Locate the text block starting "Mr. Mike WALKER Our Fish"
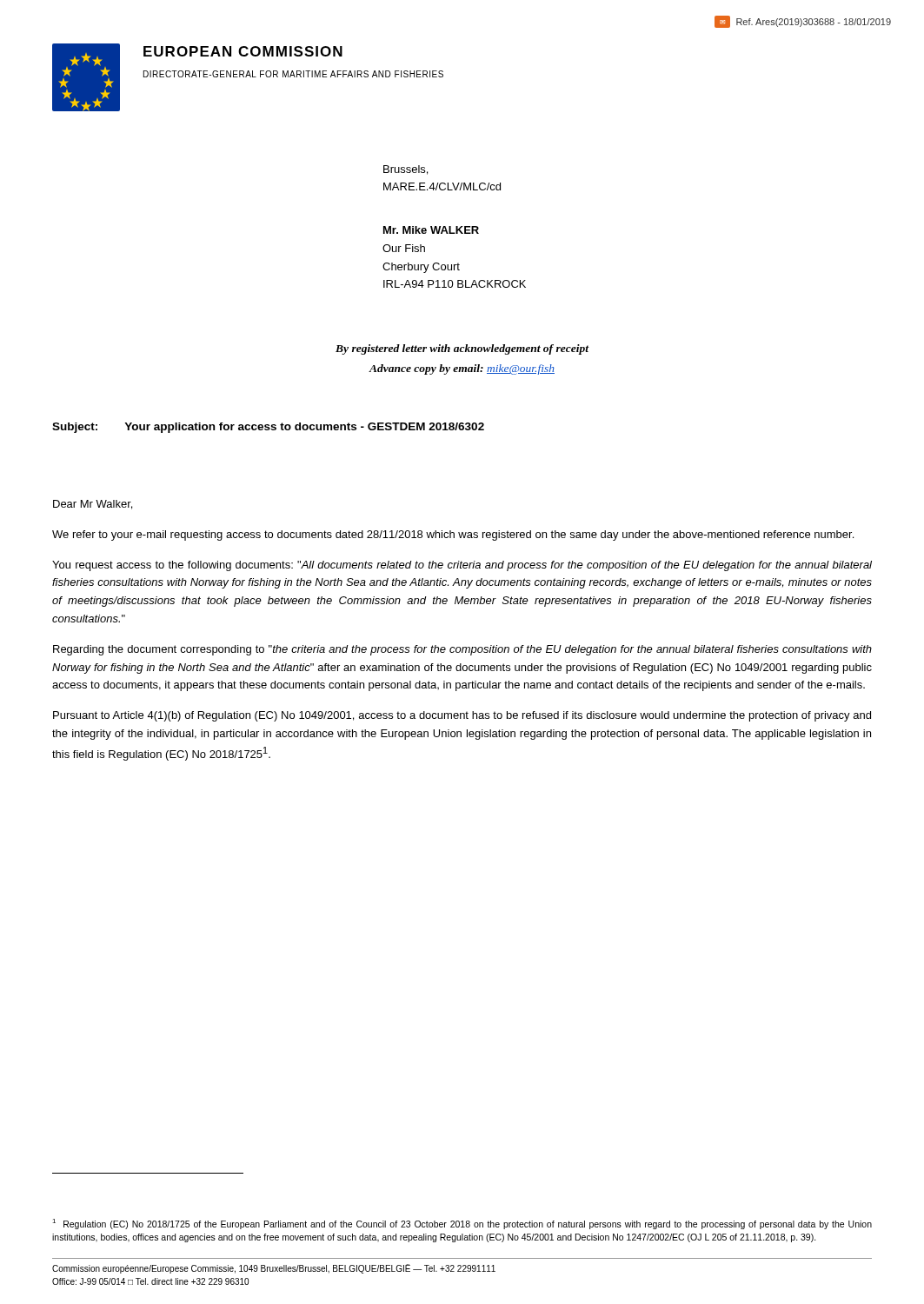Screen dimensions: 1304x924 (x=454, y=257)
